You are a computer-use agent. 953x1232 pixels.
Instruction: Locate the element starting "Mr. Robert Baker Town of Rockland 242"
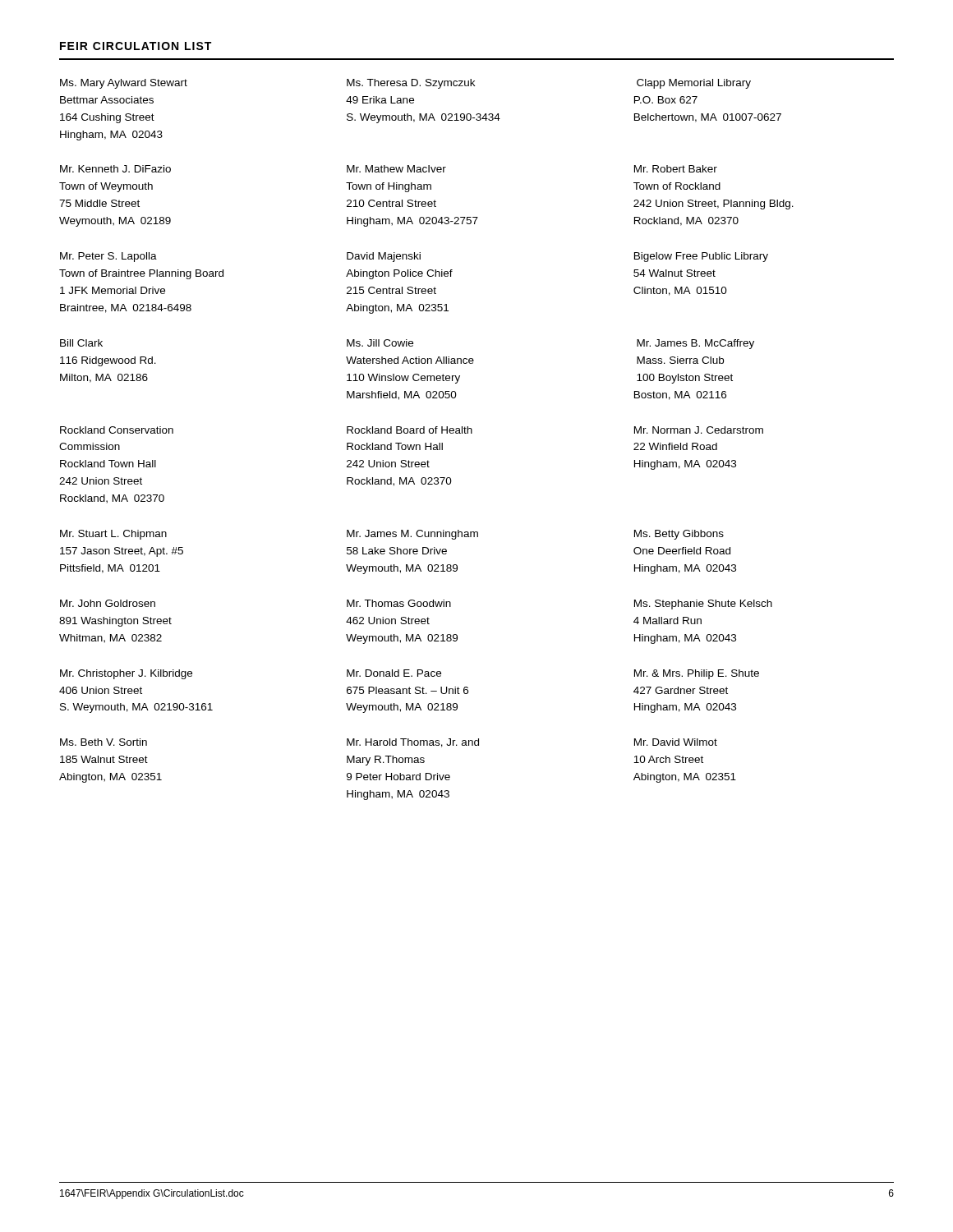coord(714,195)
